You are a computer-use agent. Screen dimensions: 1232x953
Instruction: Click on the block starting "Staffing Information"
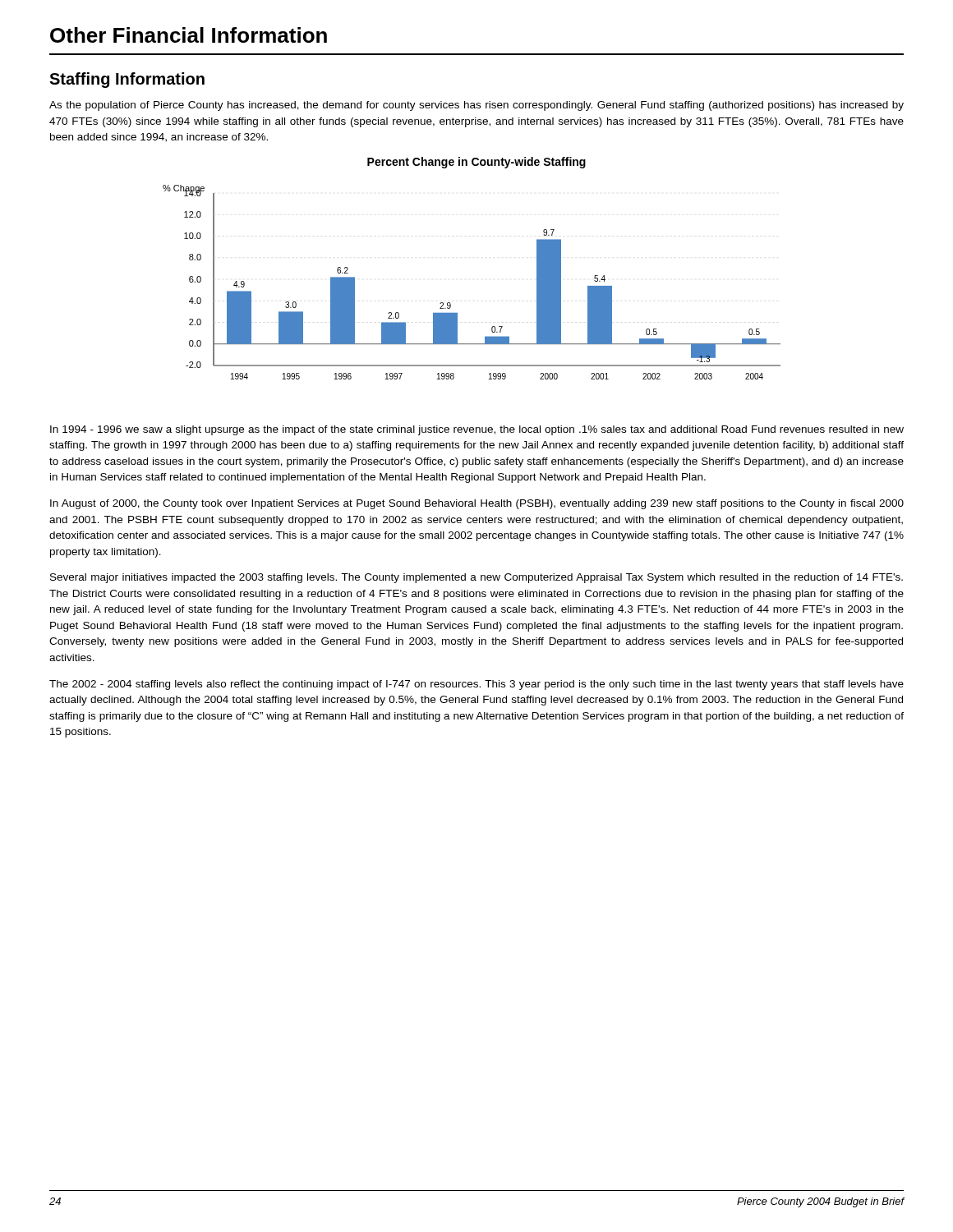(127, 79)
